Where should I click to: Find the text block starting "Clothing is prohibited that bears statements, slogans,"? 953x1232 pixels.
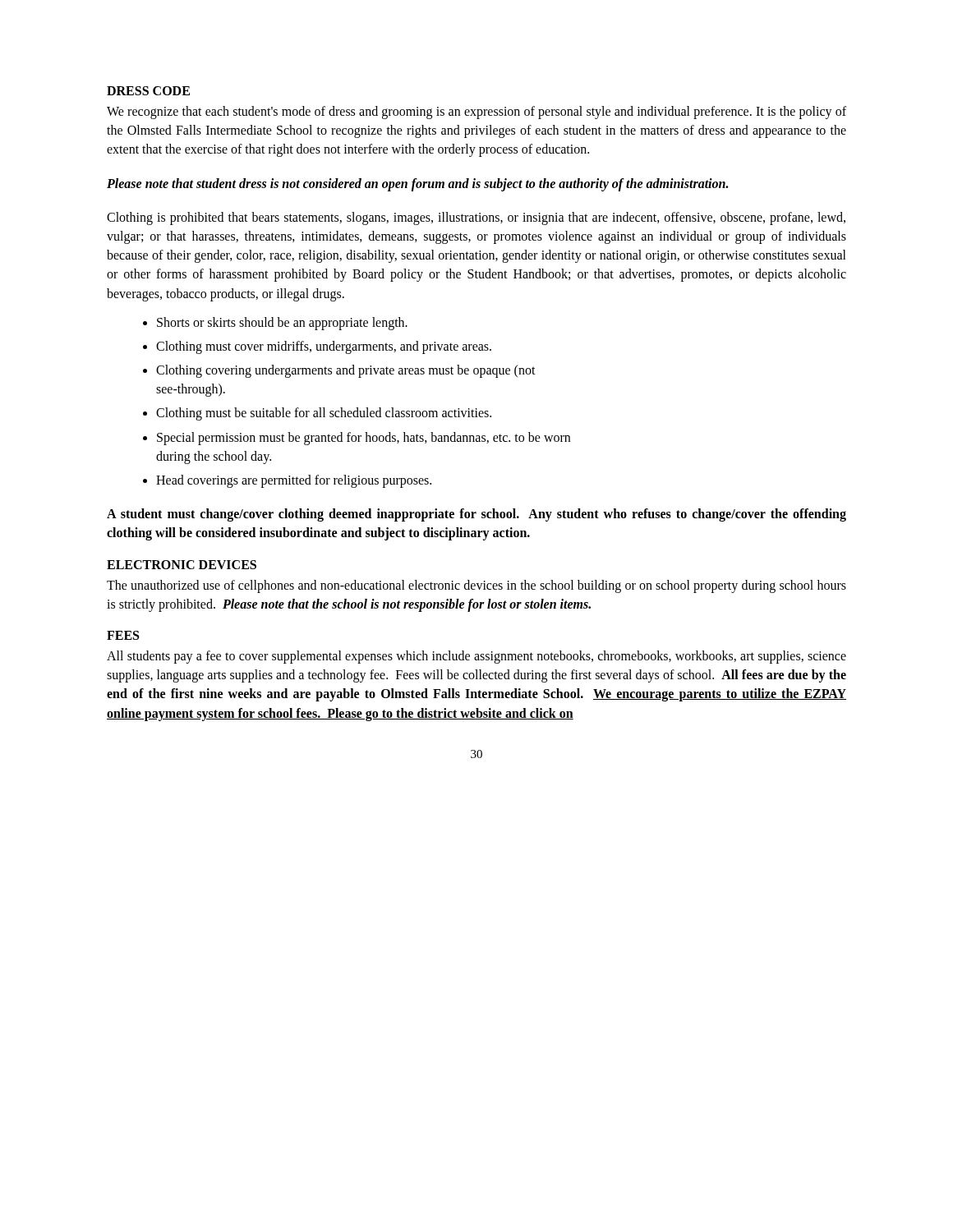pos(476,255)
